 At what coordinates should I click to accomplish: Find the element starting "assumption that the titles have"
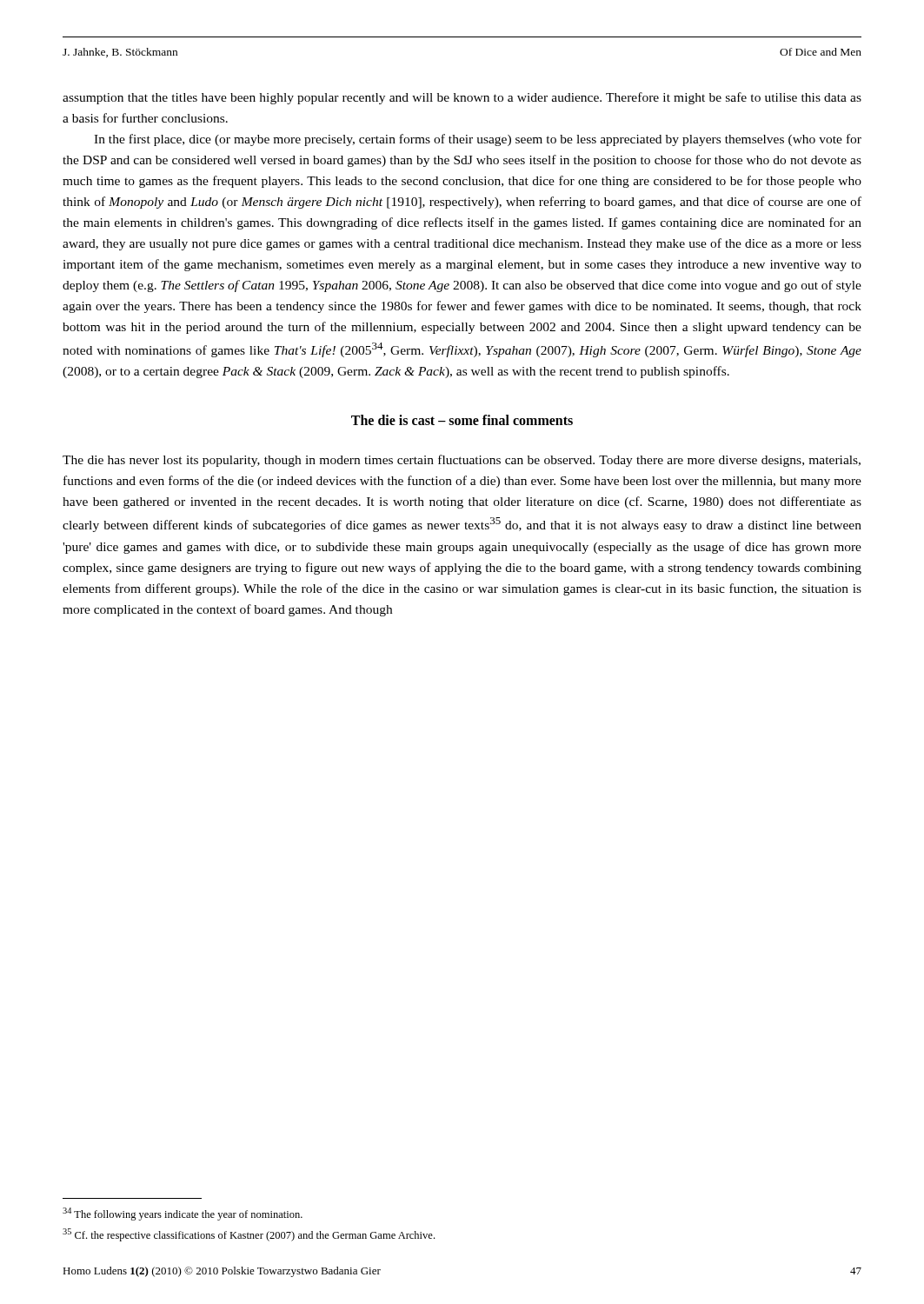pos(462,234)
